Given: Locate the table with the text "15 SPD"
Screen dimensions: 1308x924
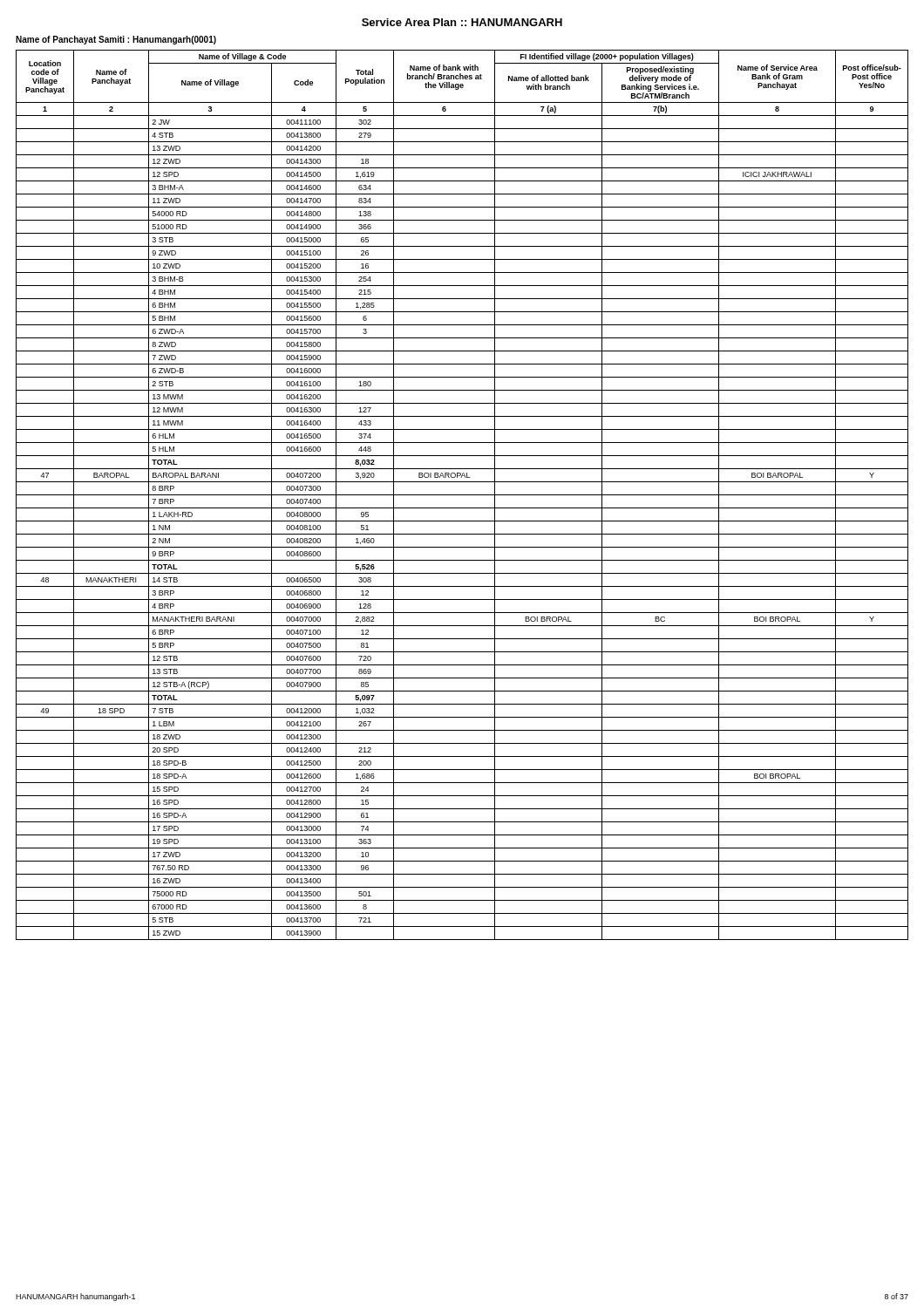Looking at the screenshot, I should (462, 495).
